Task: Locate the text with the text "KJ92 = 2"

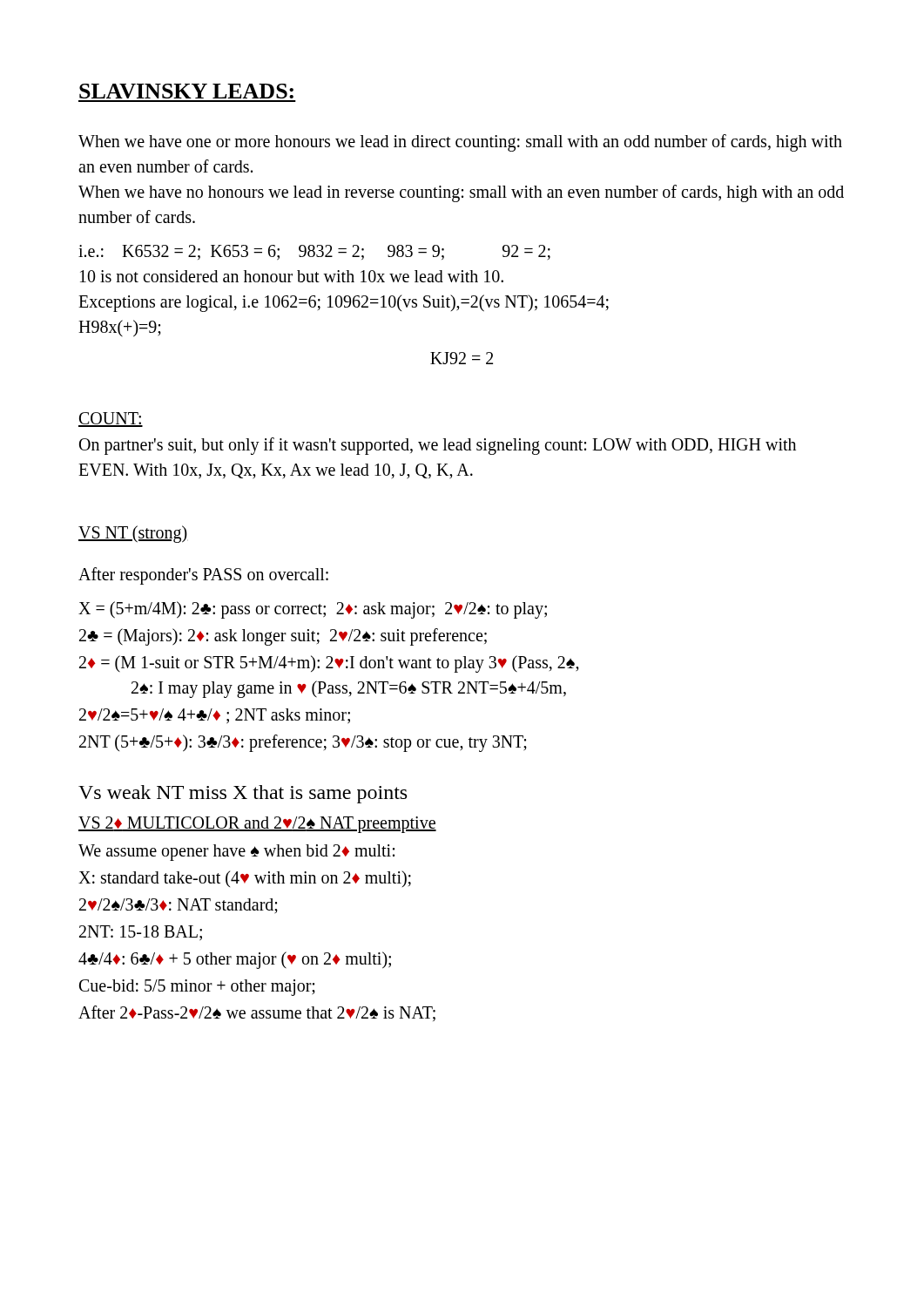Action: point(462,358)
